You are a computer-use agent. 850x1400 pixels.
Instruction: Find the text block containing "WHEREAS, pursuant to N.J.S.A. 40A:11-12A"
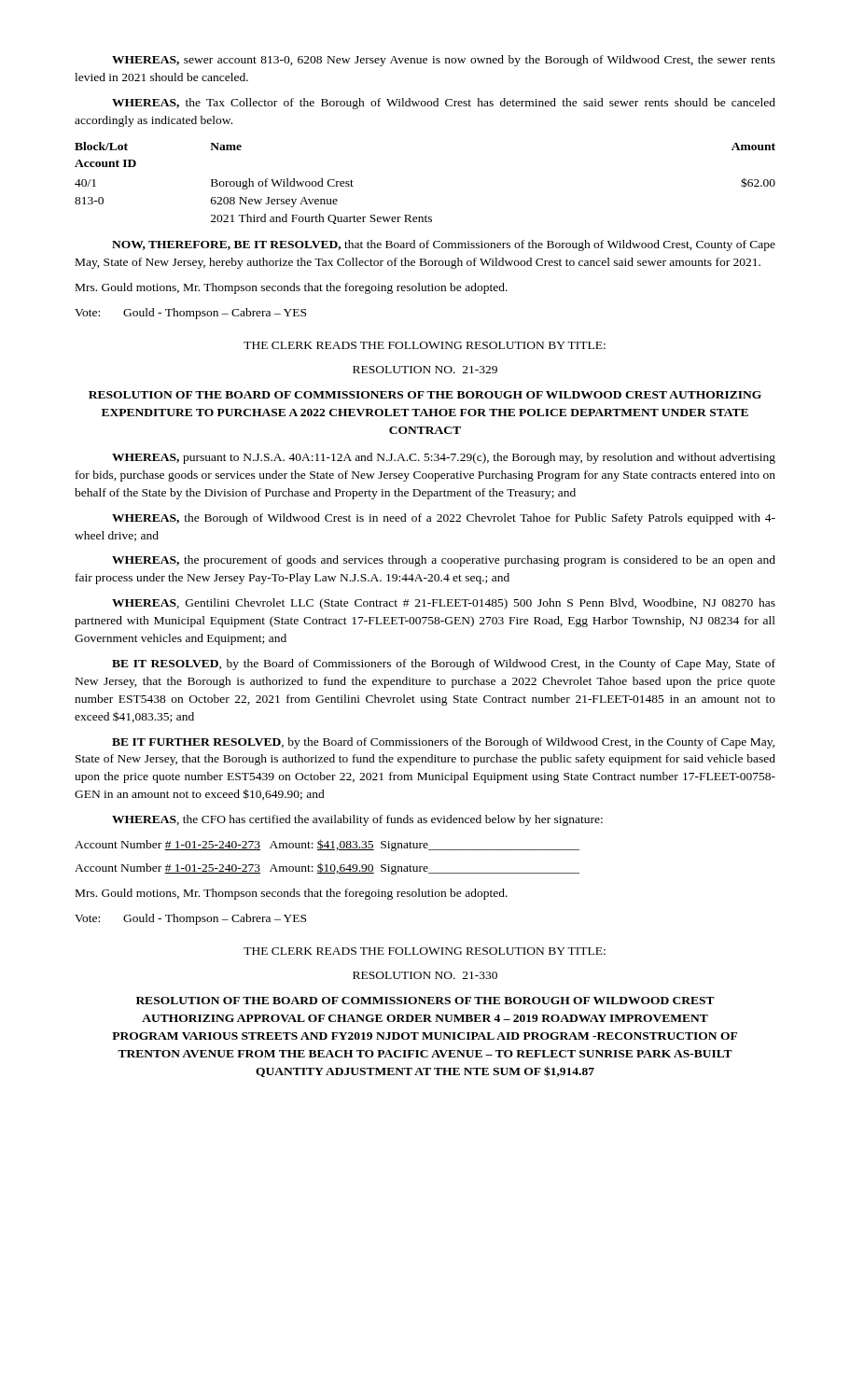tap(425, 475)
